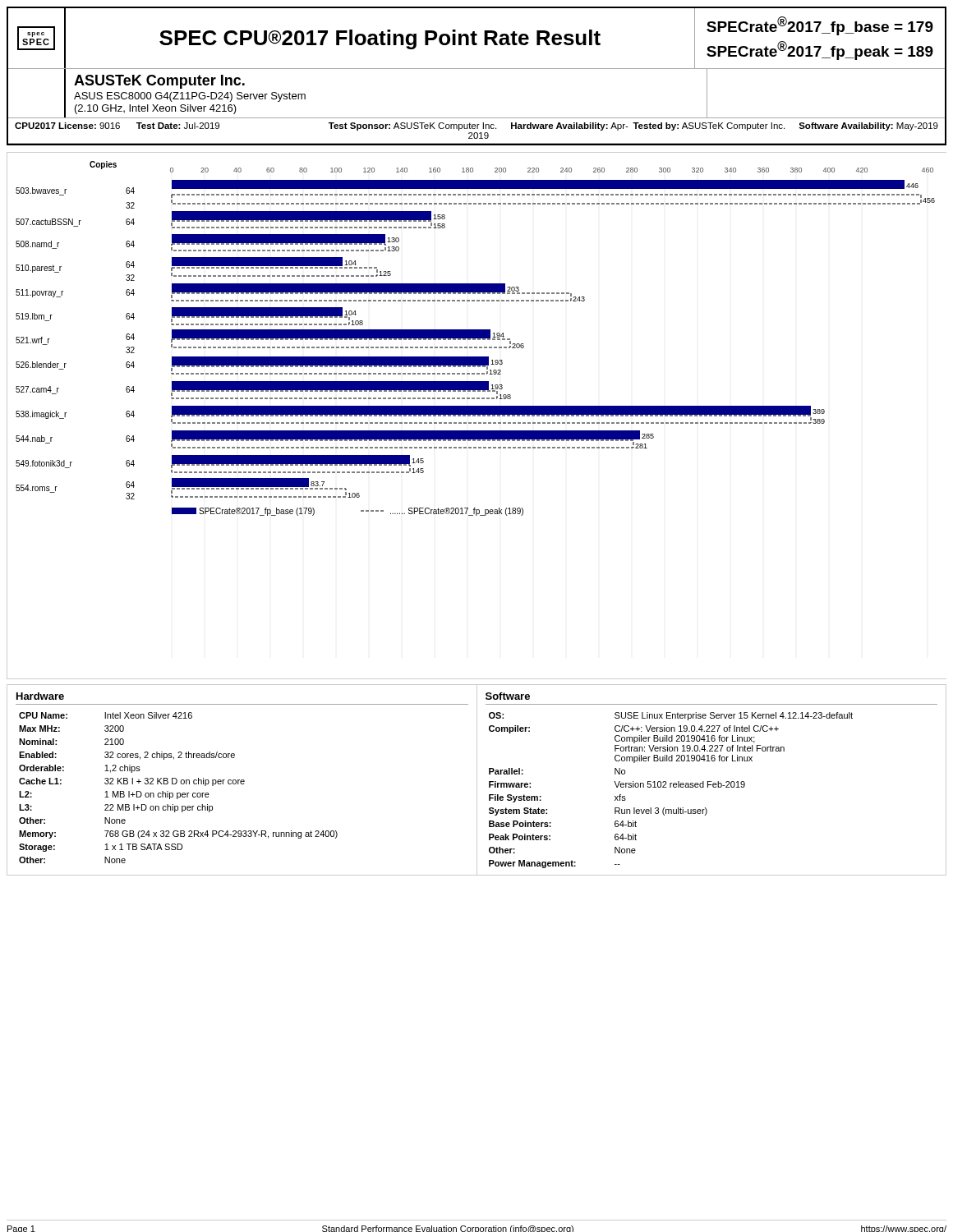Click on the table containing "CPU Name:"
This screenshot has width=953, height=1232.
(242, 780)
